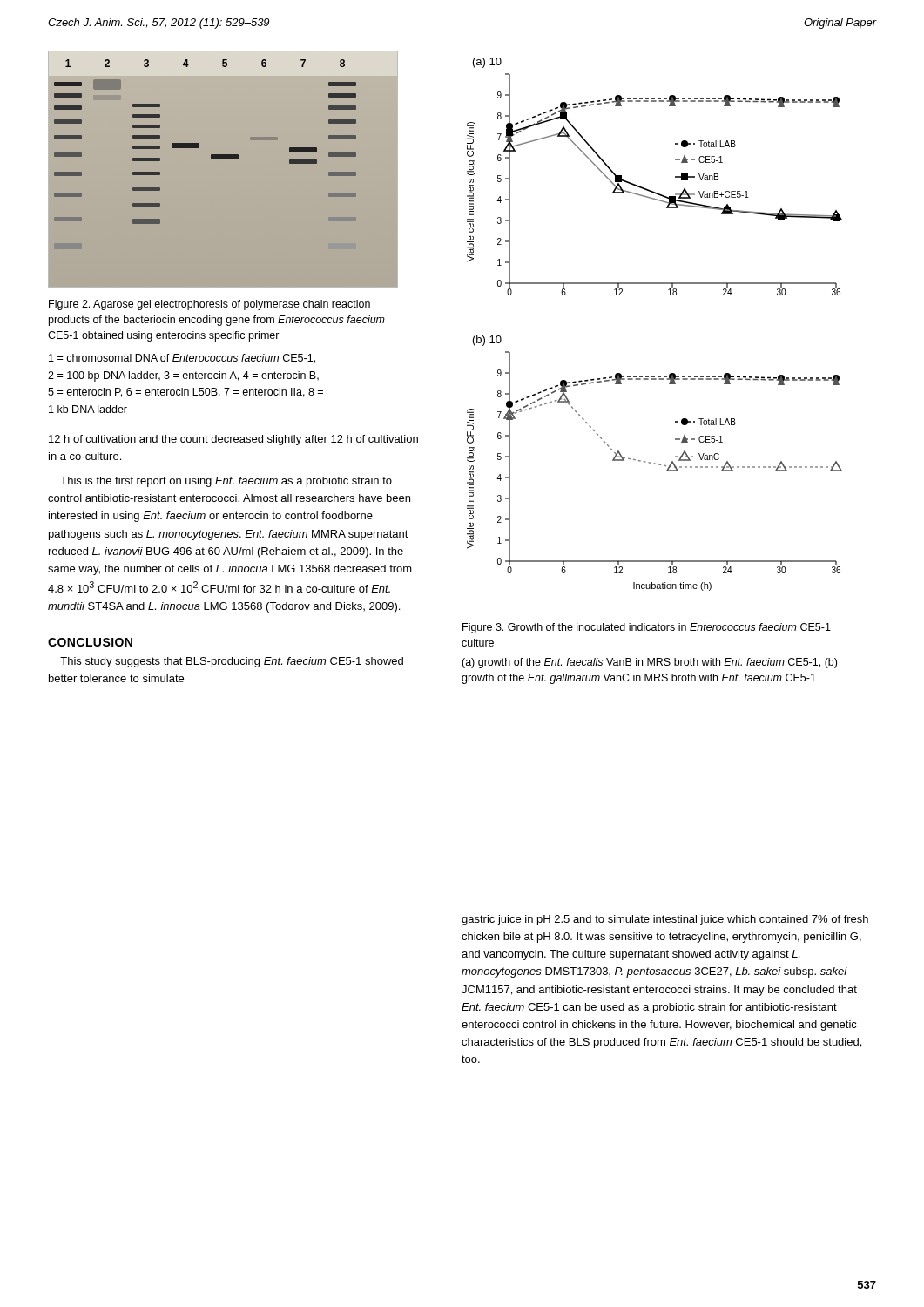Locate the block of text that opens with "12 h of cultivation and"
Screen dimensions: 1307x924
point(233,447)
